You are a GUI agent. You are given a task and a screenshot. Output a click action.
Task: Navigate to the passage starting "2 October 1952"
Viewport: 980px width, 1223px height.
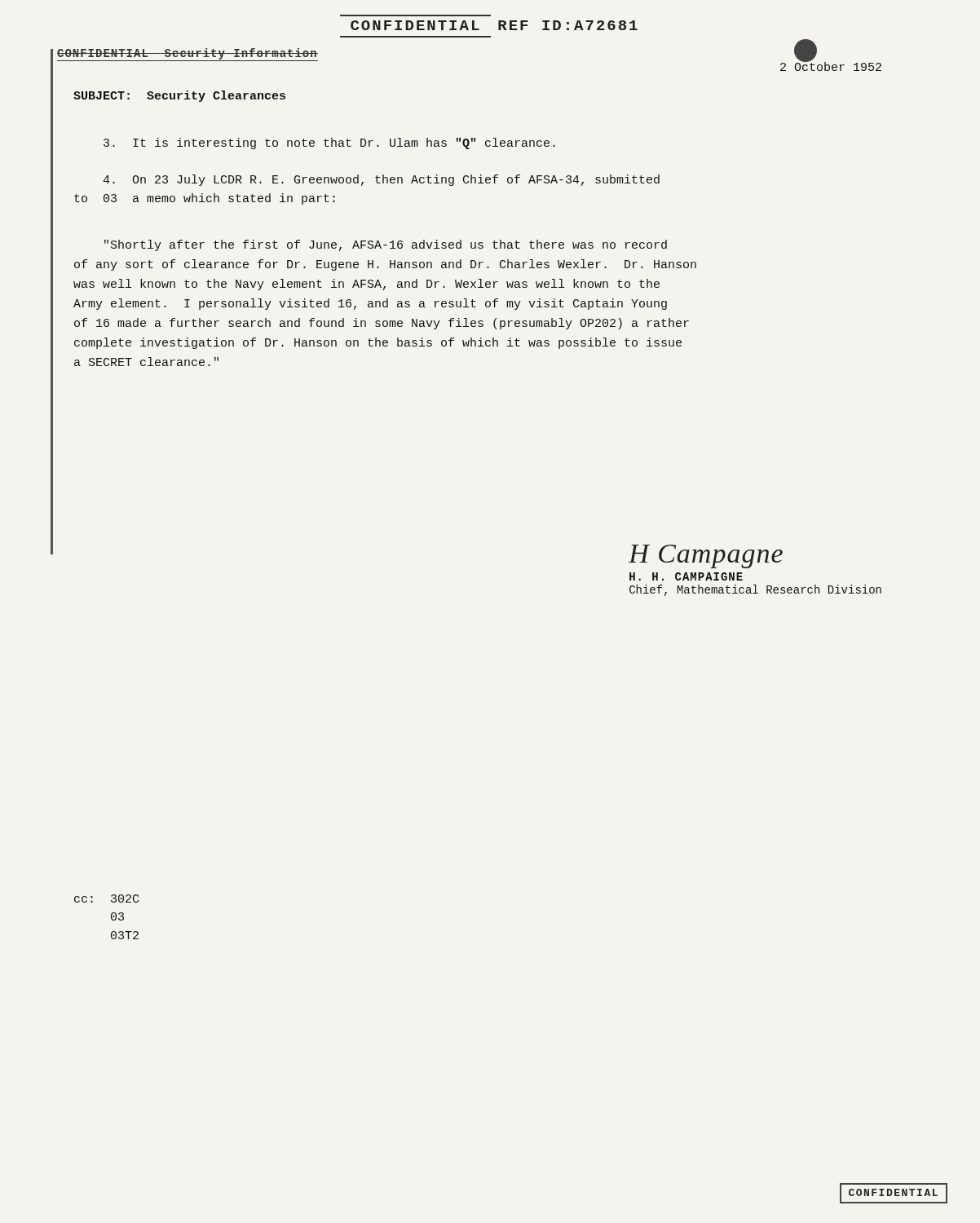[x=831, y=68]
